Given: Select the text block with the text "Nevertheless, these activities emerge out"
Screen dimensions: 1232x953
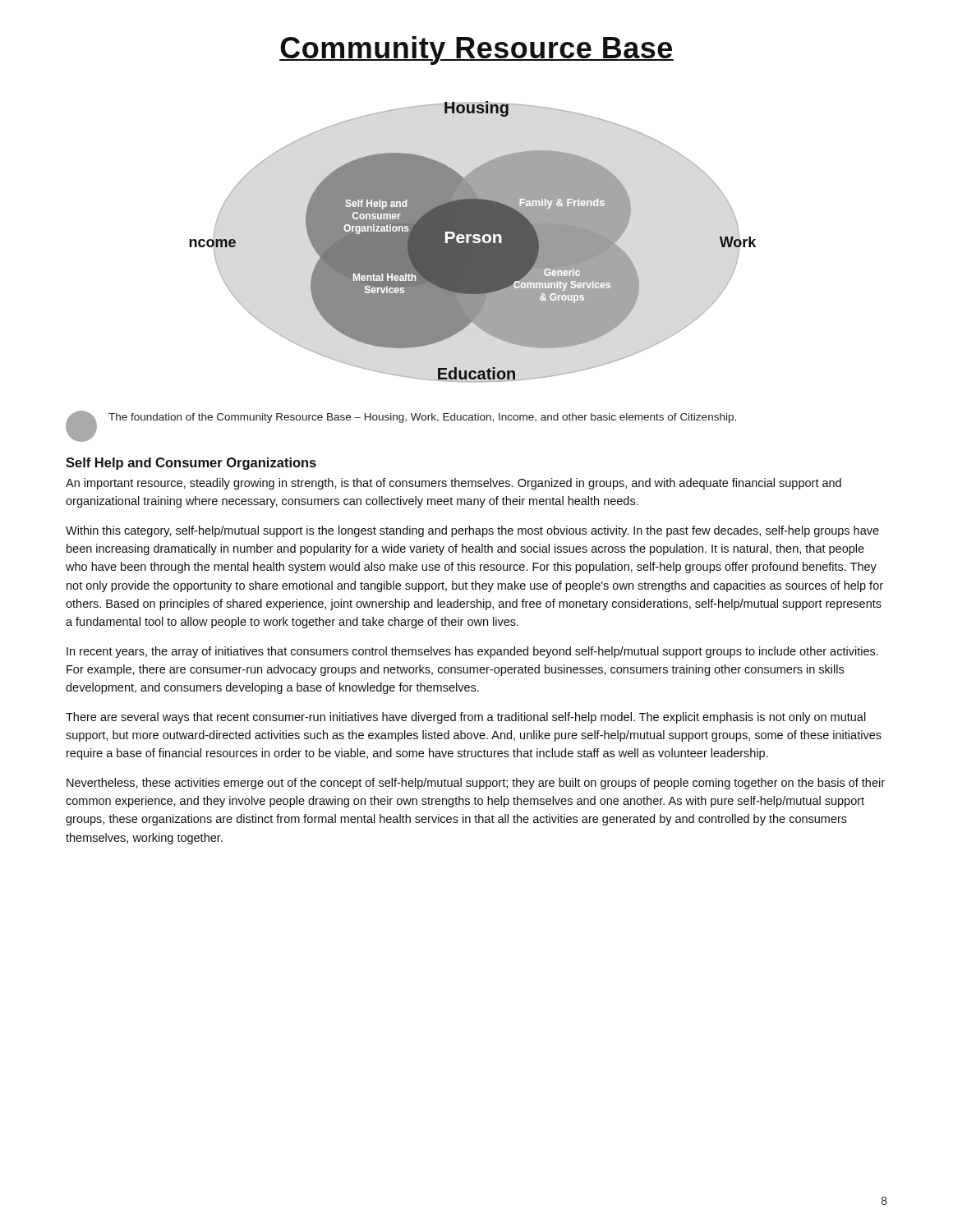Looking at the screenshot, I should (475, 810).
